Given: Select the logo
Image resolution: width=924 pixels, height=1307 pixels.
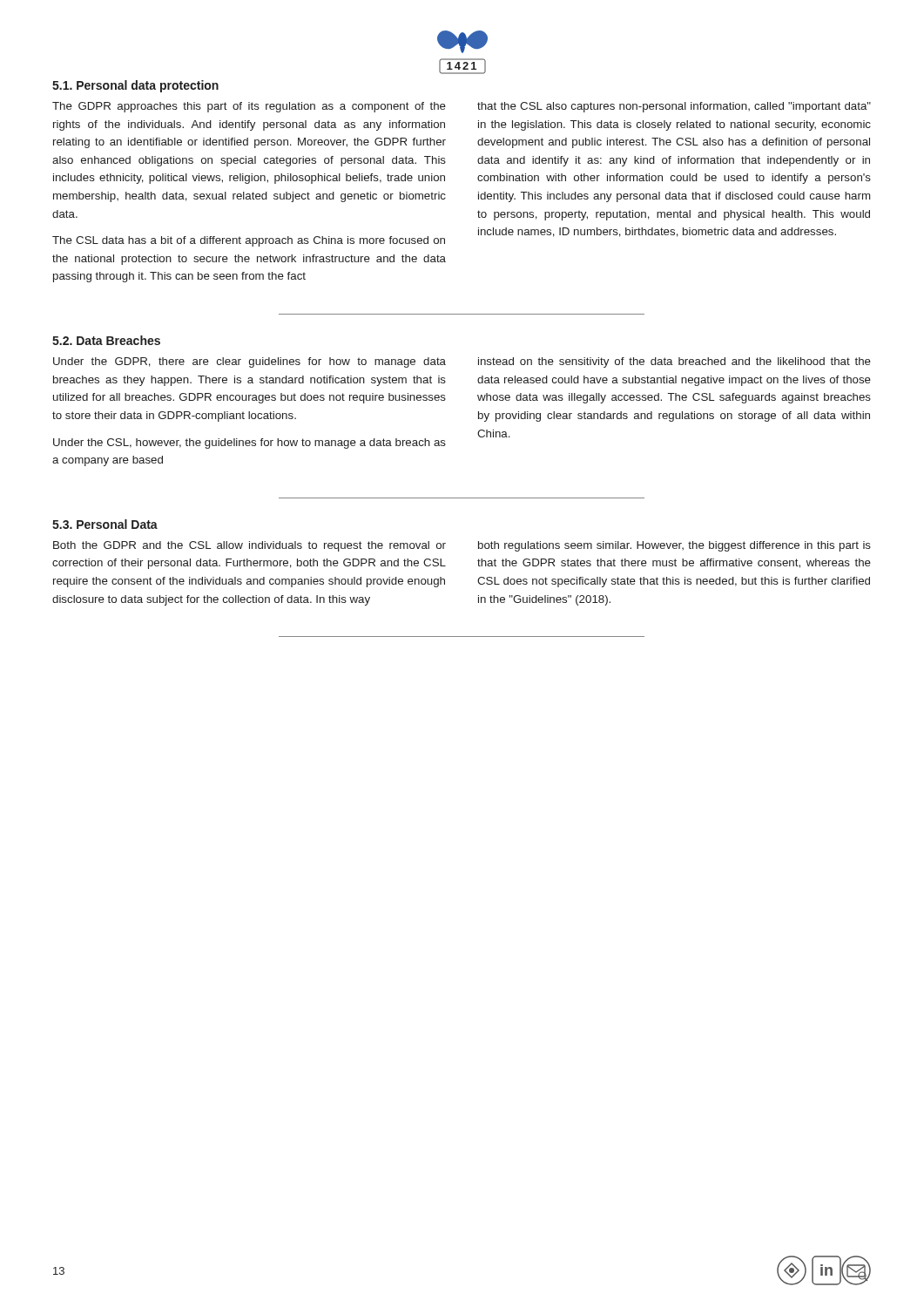Looking at the screenshot, I should (x=462, y=48).
